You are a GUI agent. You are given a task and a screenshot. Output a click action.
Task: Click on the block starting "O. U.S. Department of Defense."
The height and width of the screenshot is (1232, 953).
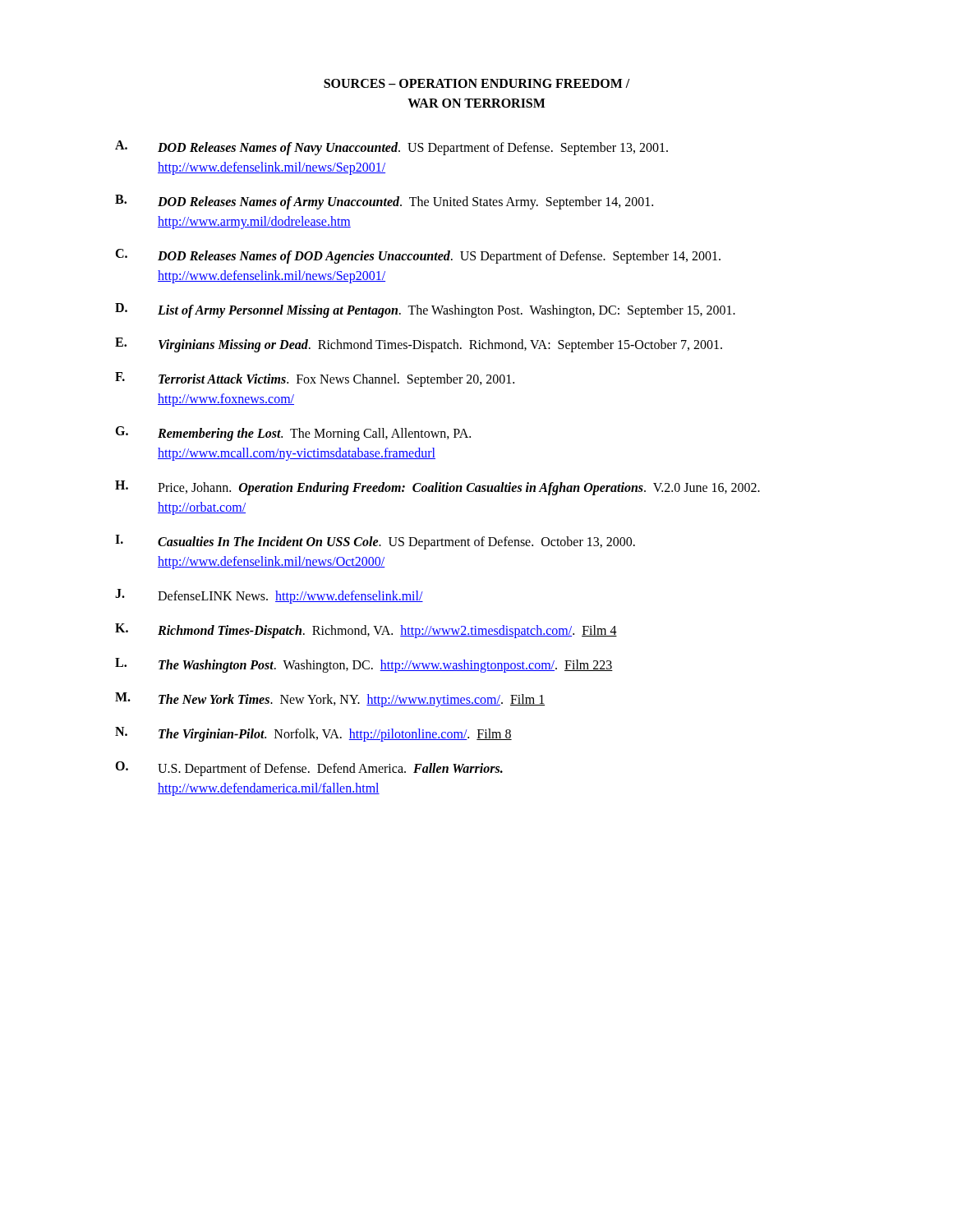476,779
